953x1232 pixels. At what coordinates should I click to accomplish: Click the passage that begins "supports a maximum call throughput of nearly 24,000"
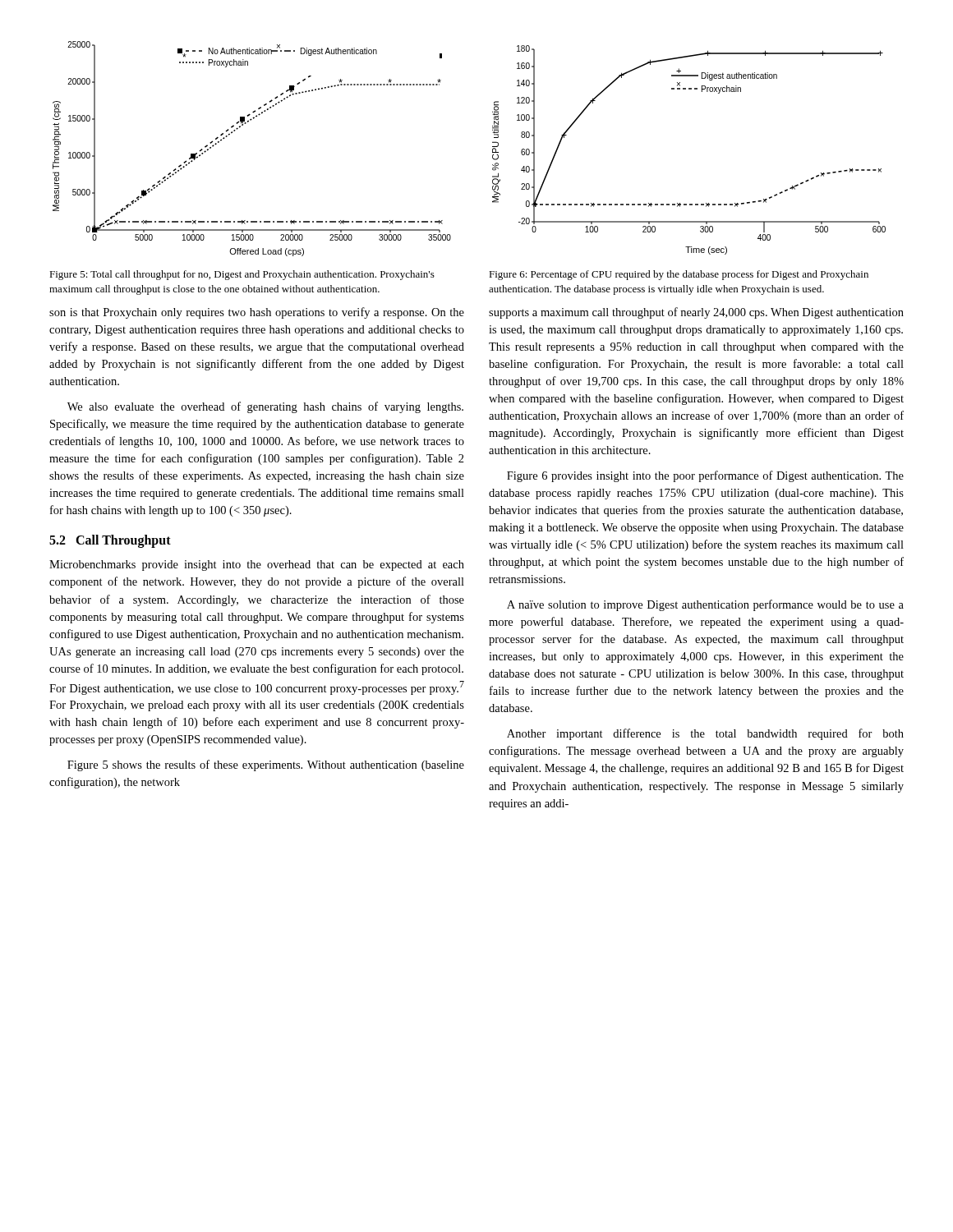(696, 558)
